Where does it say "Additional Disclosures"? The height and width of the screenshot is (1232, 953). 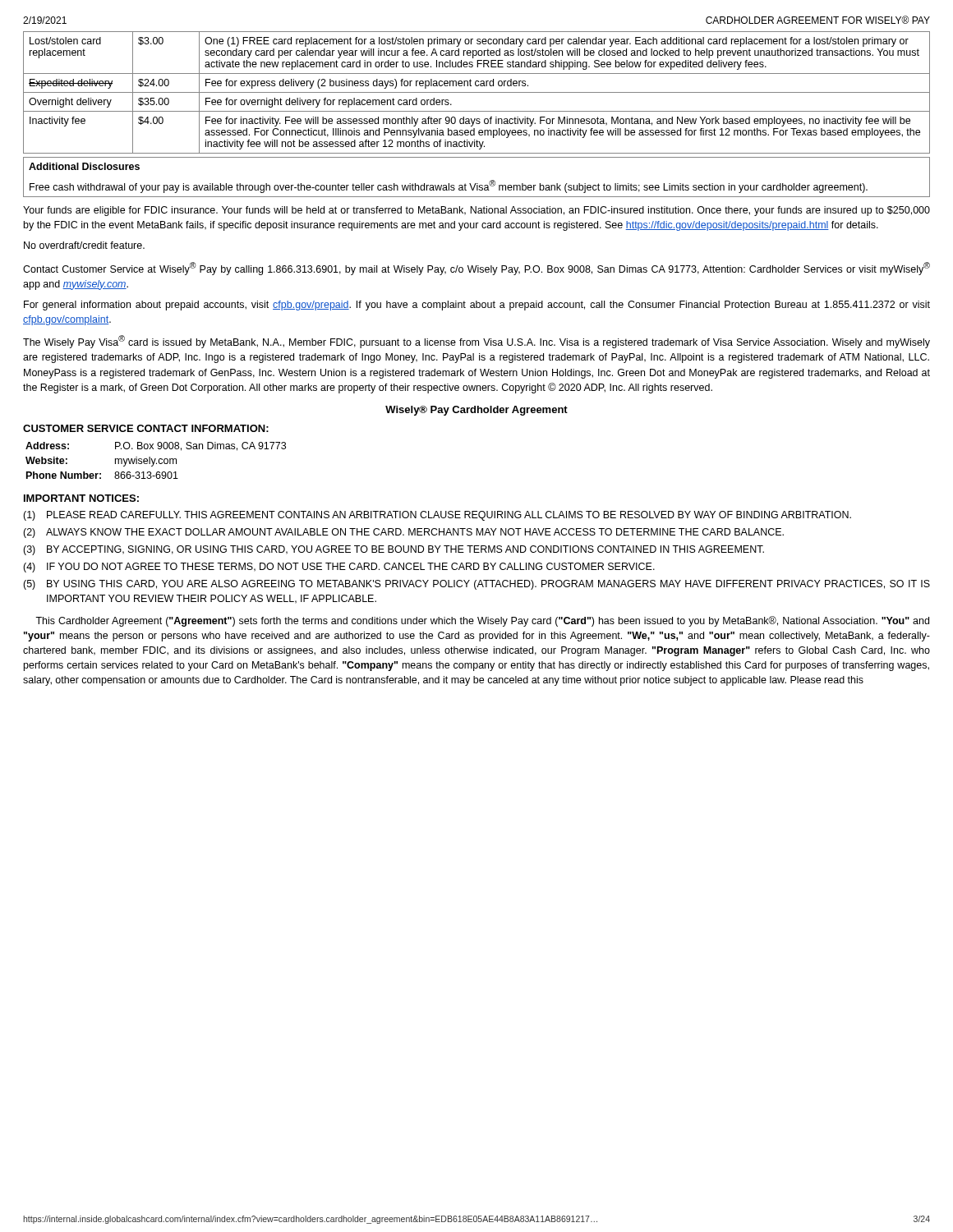pyautogui.click(x=84, y=167)
